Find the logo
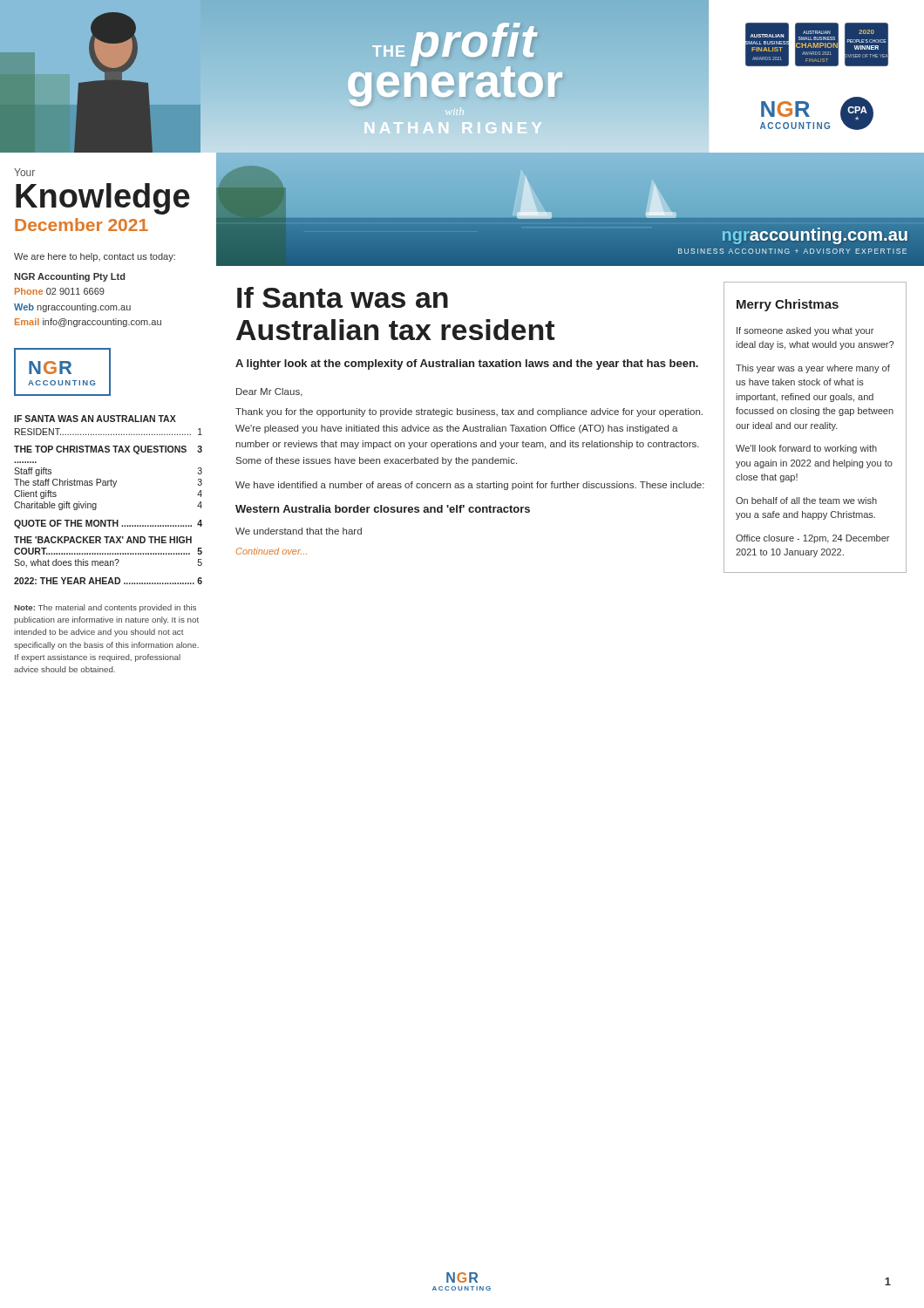 tap(63, 372)
